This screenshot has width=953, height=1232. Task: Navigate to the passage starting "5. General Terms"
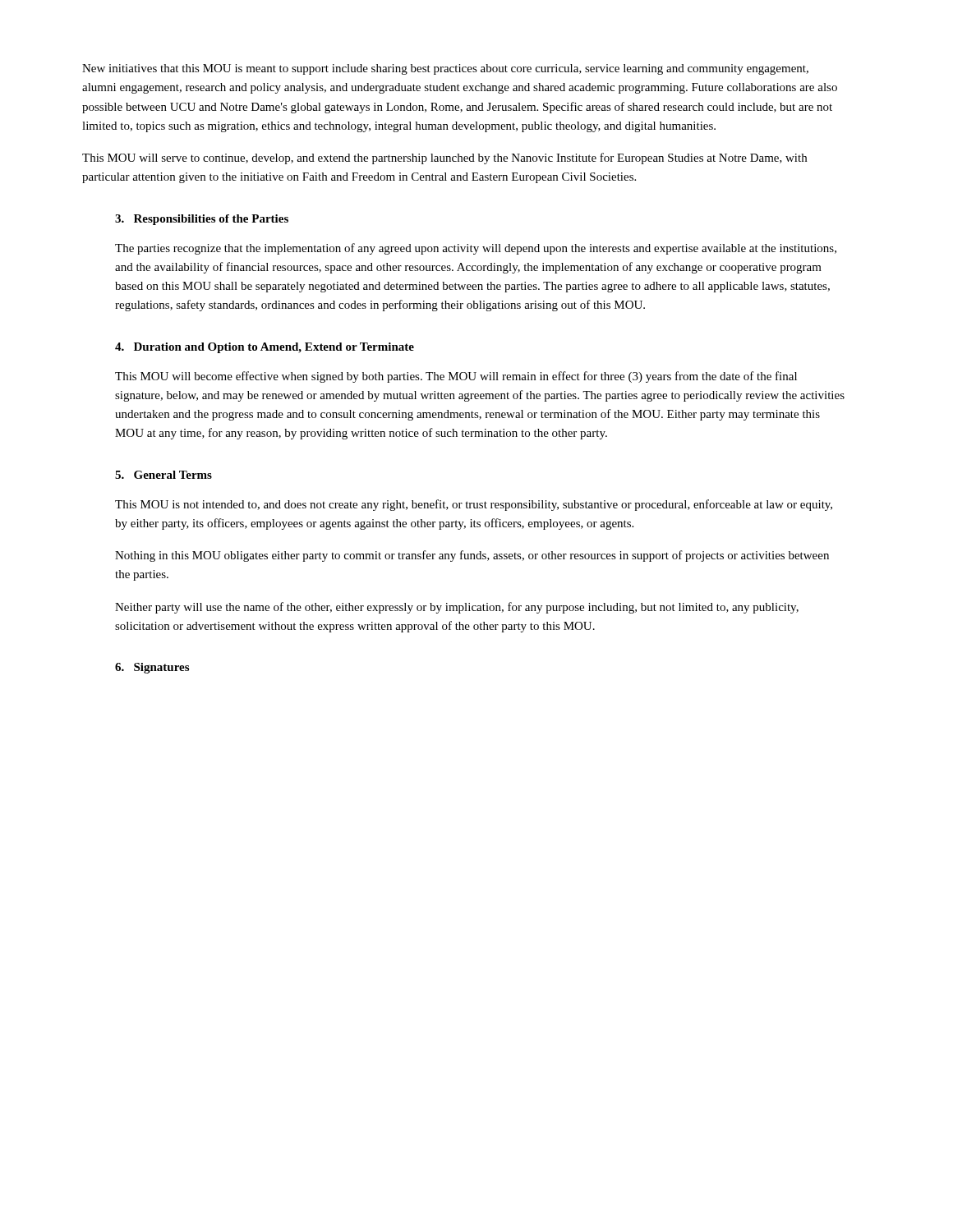tap(163, 475)
